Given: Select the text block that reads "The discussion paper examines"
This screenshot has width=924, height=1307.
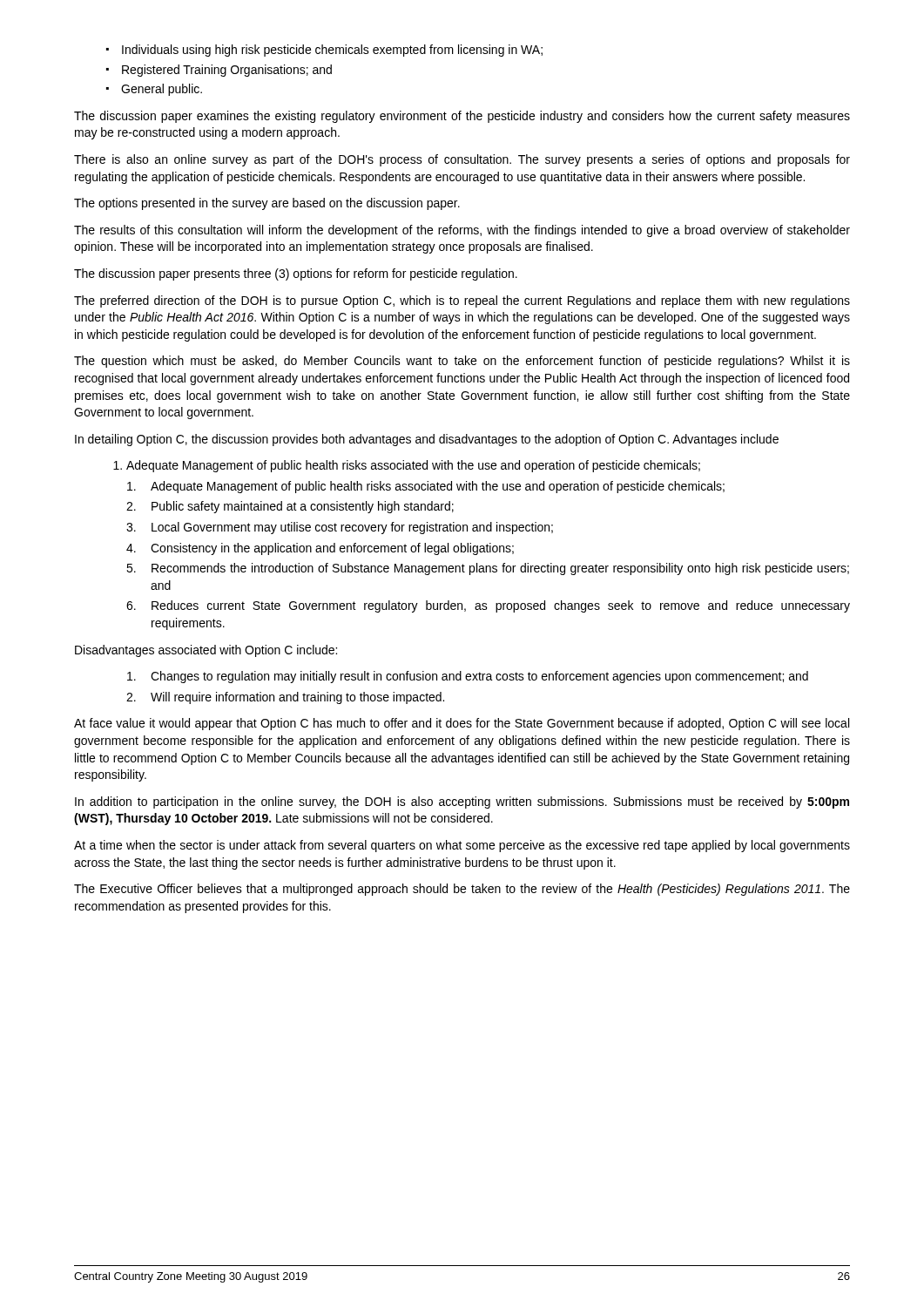Looking at the screenshot, I should [462, 125].
